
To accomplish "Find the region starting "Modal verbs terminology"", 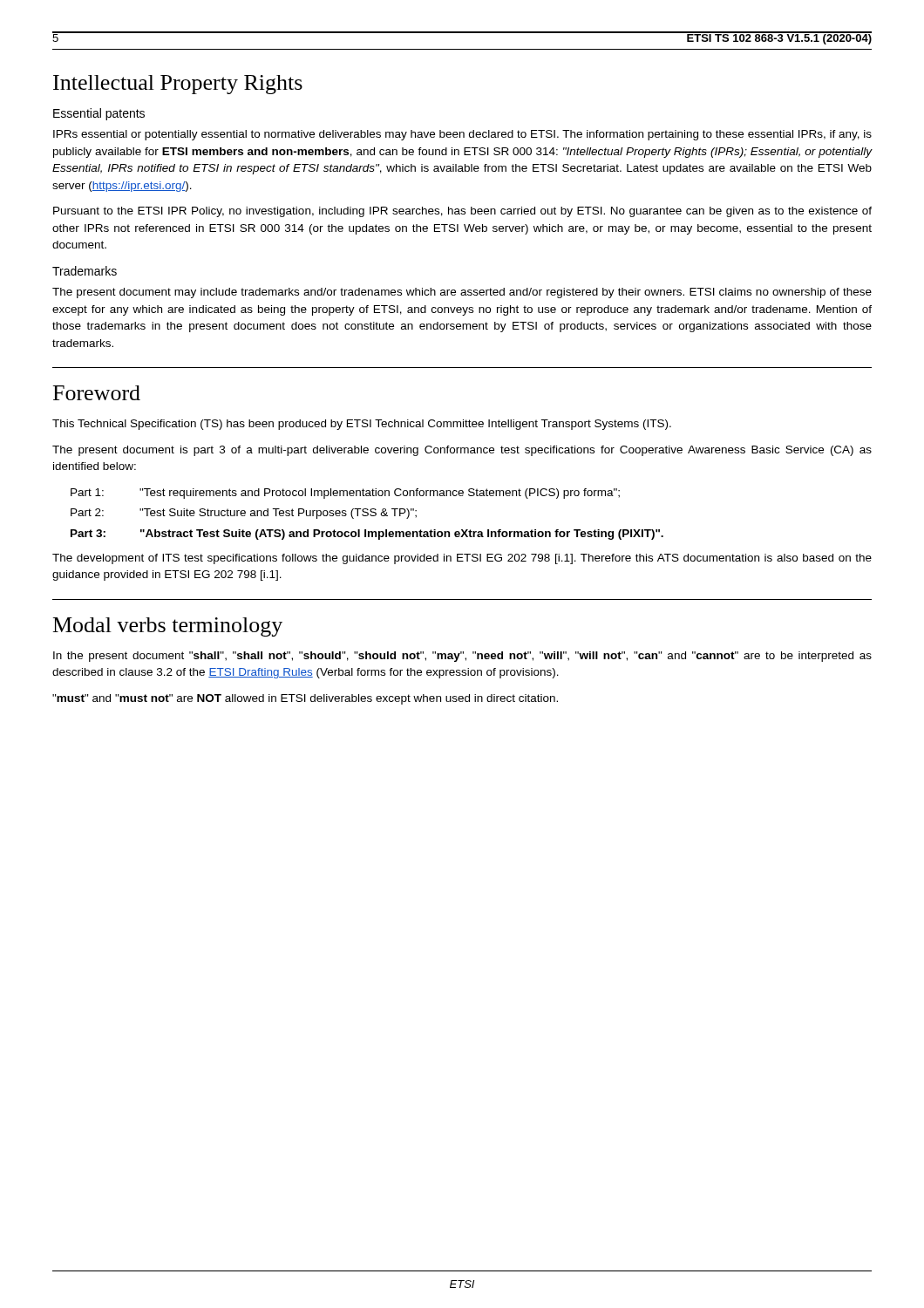I will point(167,625).
